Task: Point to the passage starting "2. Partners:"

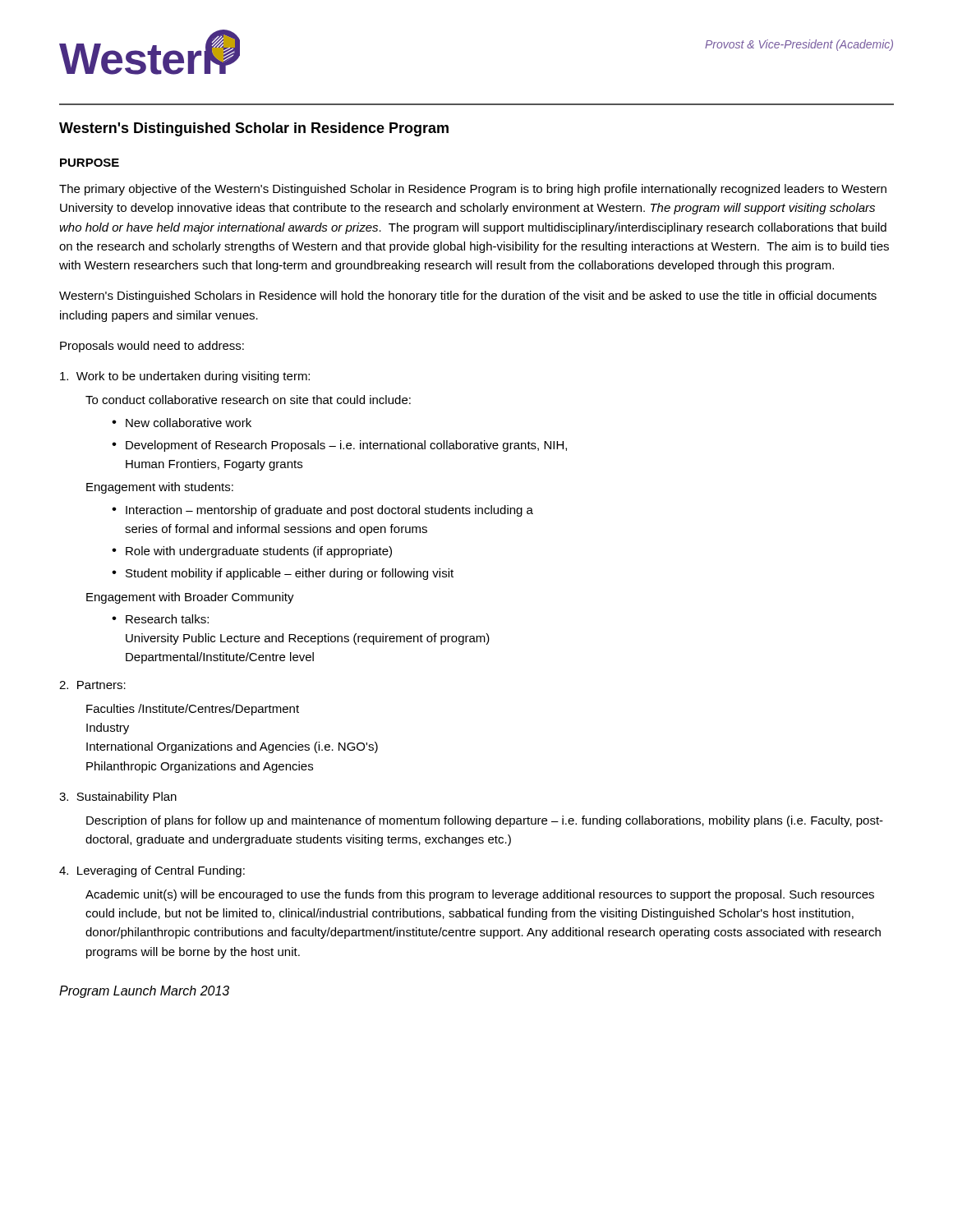Action: [93, 684]
